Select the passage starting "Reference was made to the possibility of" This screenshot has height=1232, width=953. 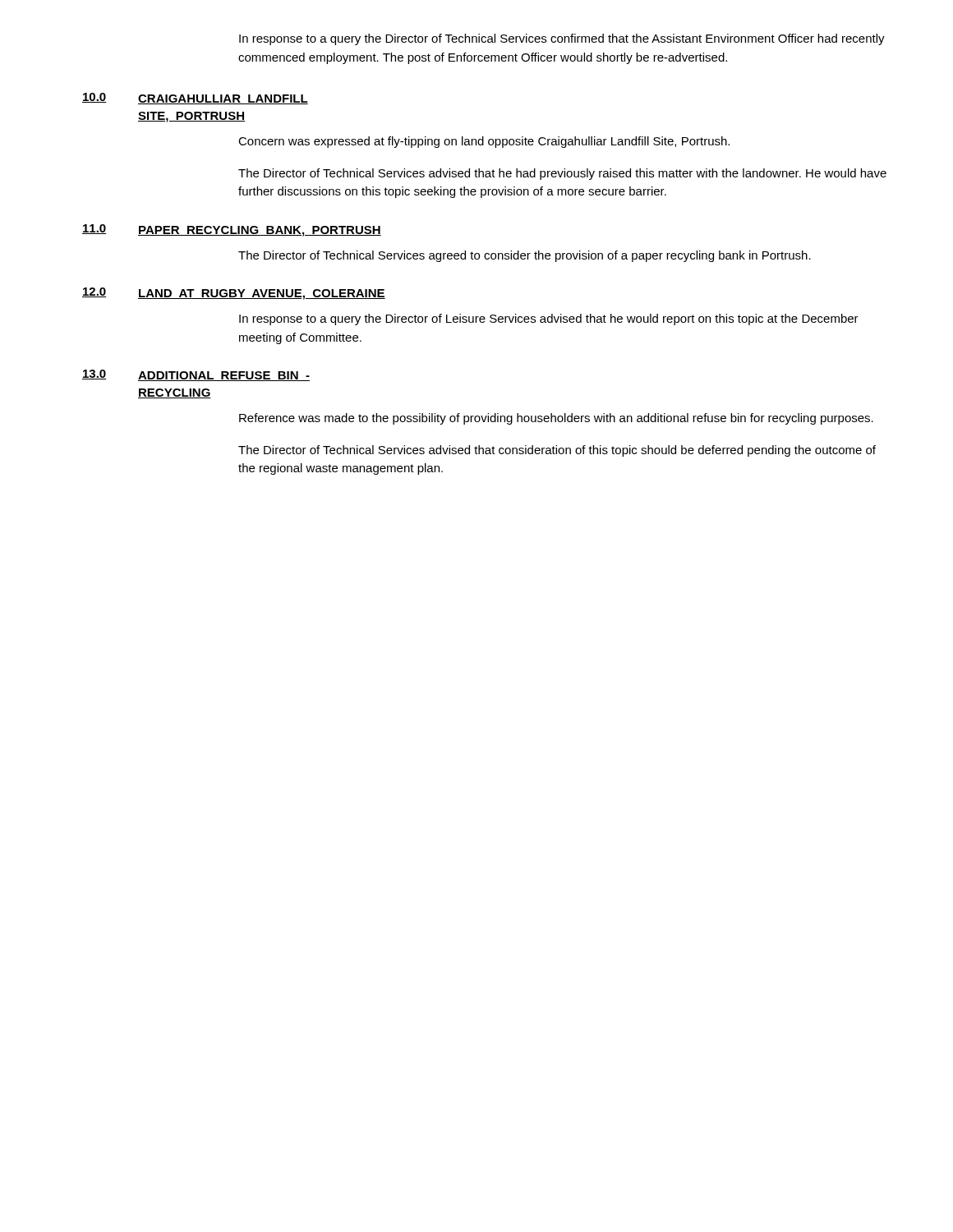tap(556, 418)
